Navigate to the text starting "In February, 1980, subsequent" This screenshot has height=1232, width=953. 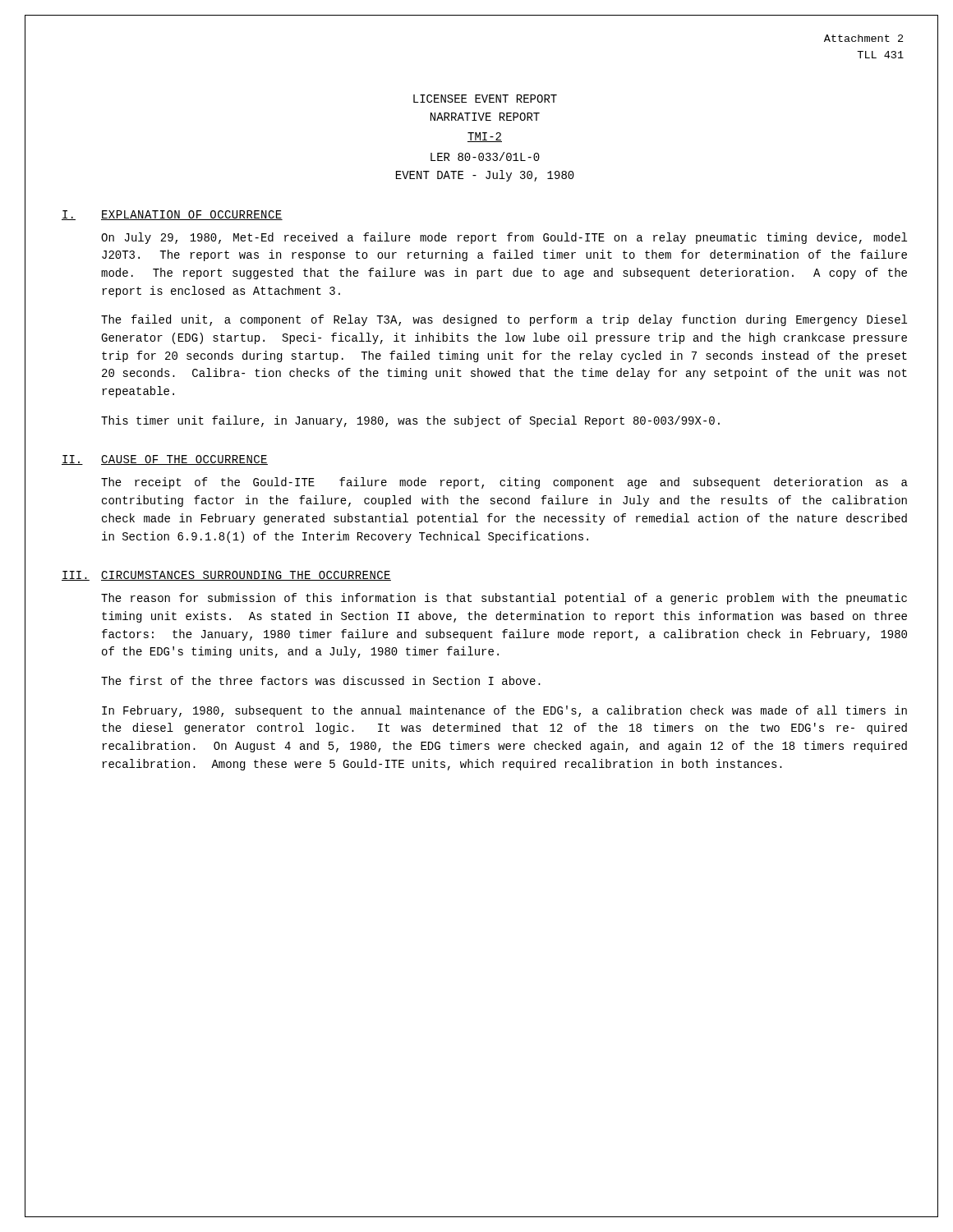(504, 738)
